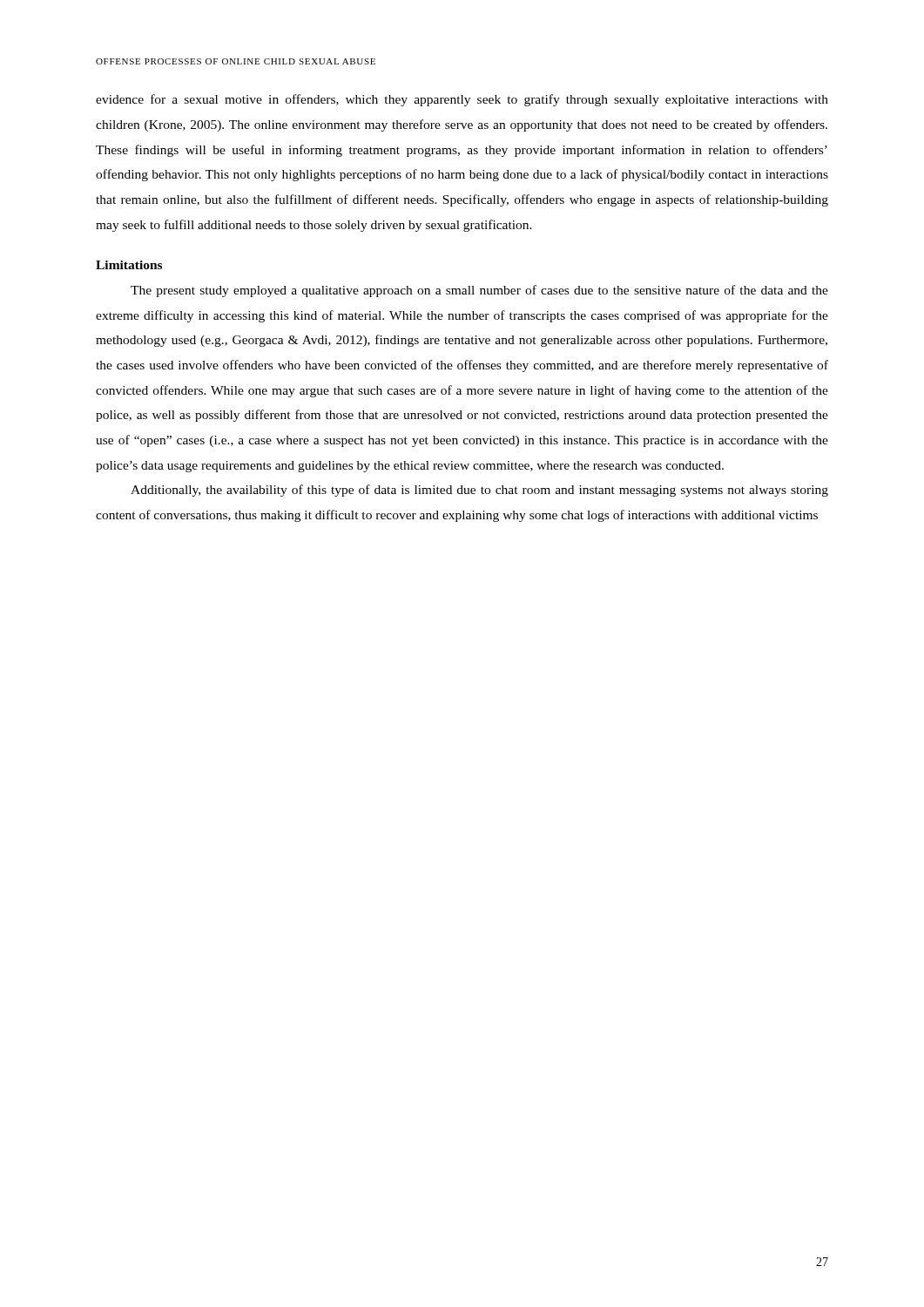The width and height of the screenshot is (924, 1307).
Task: Select the element starting "evidence for a"
Action: click(x=462, y=162)
